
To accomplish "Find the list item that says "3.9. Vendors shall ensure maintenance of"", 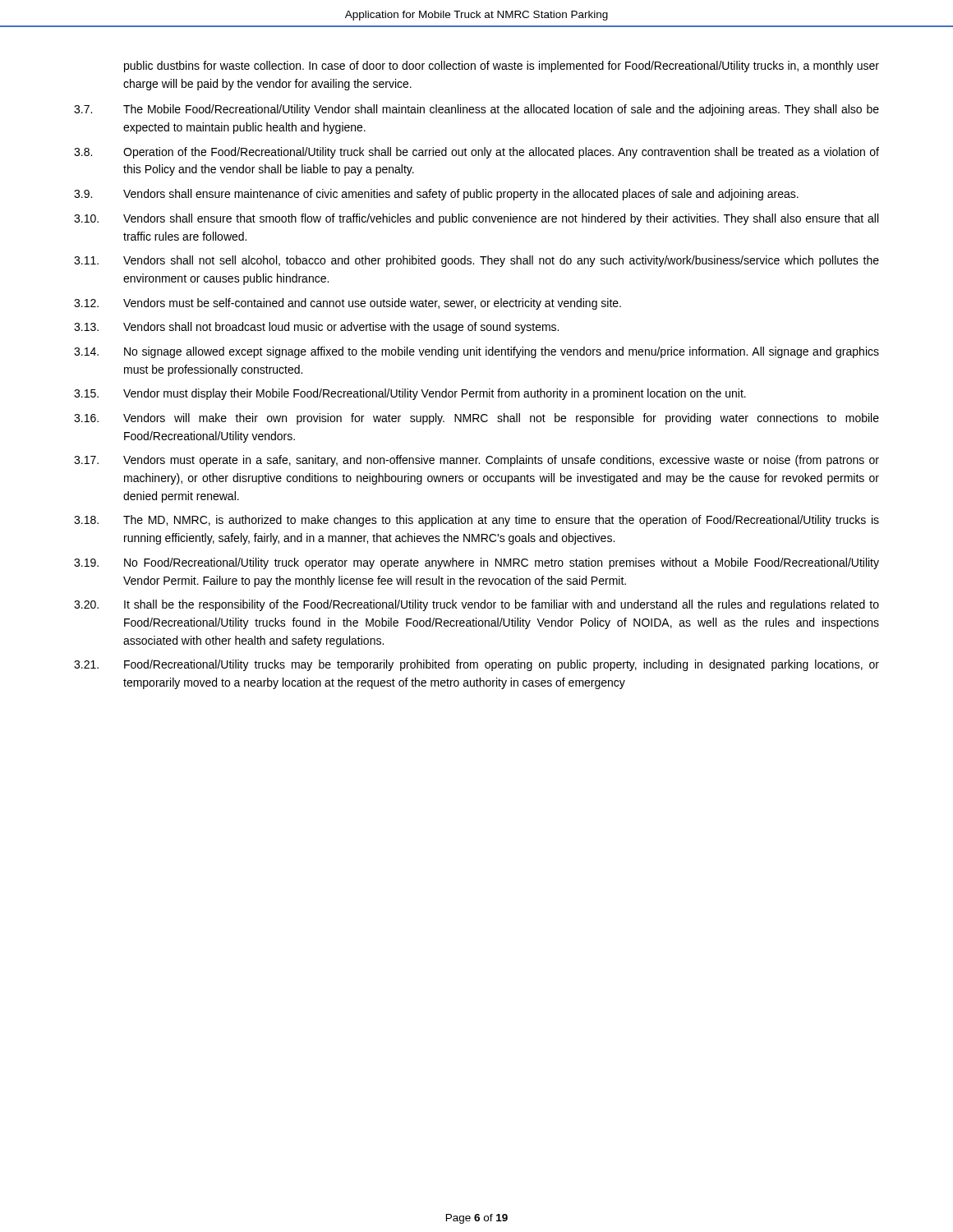I will pyautogui.click(x=476, y=195).
